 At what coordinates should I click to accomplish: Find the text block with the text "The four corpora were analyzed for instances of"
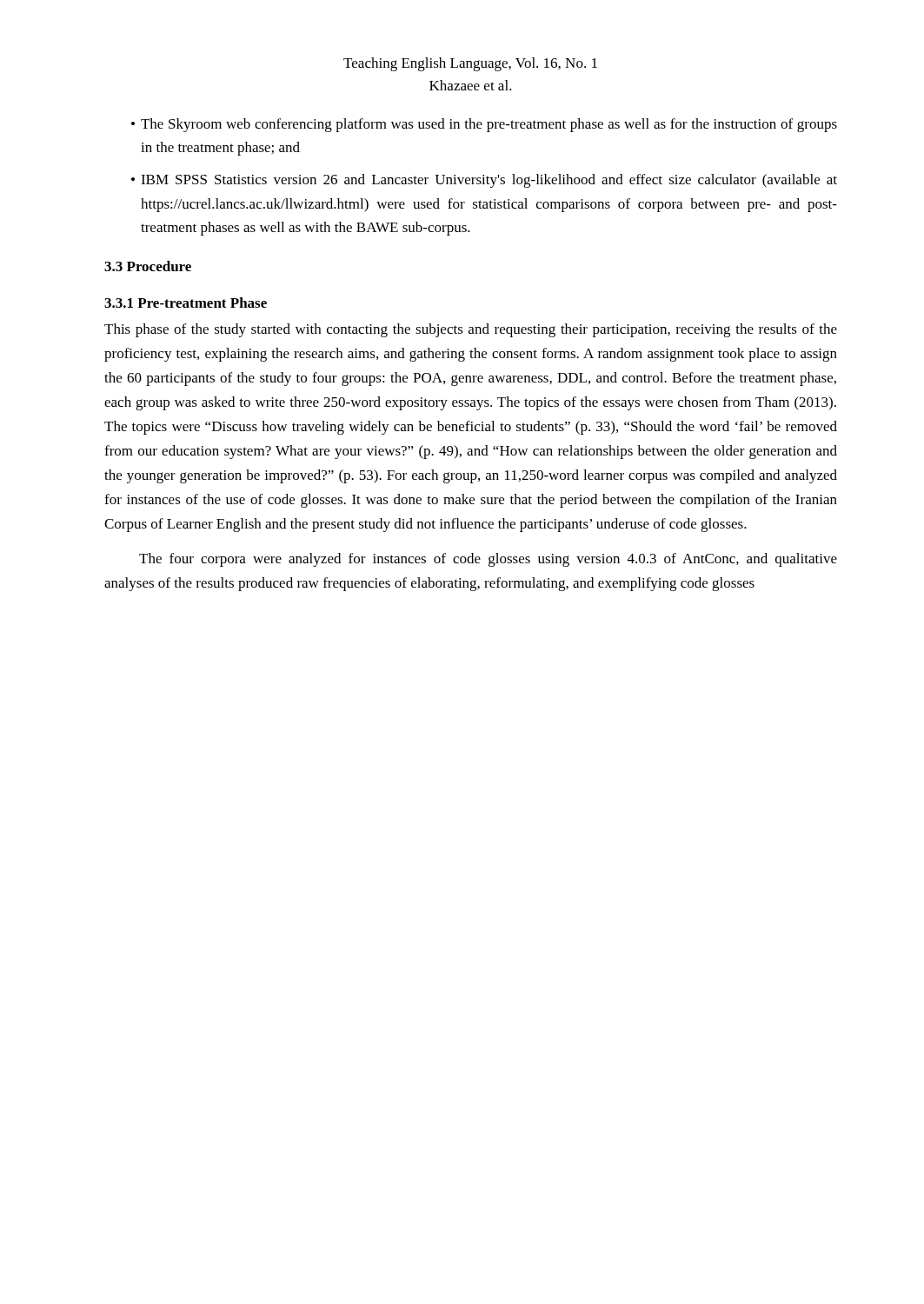[471, 571]
